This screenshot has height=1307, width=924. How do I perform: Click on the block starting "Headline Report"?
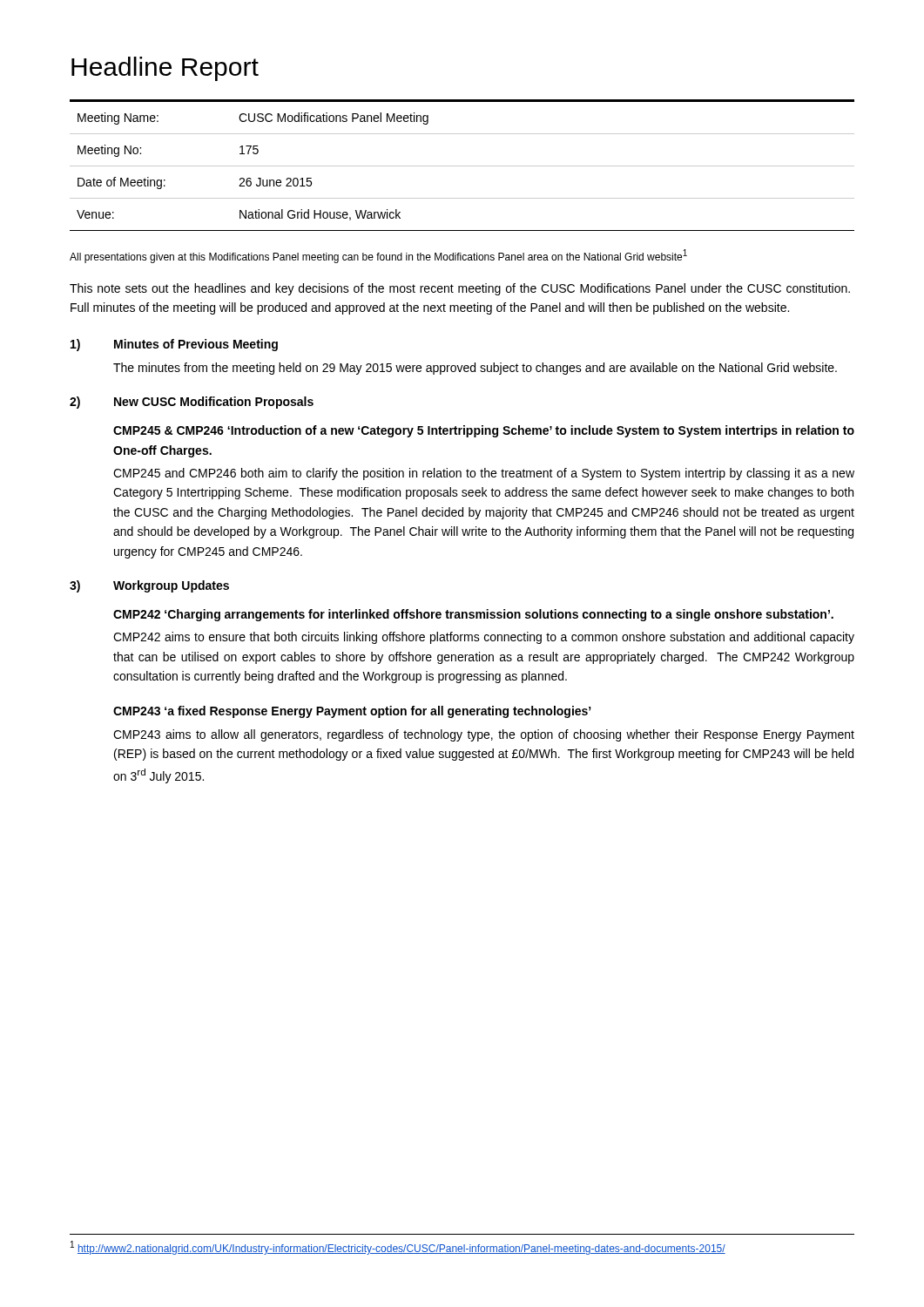pyautogui.click(x=165, y=69)
